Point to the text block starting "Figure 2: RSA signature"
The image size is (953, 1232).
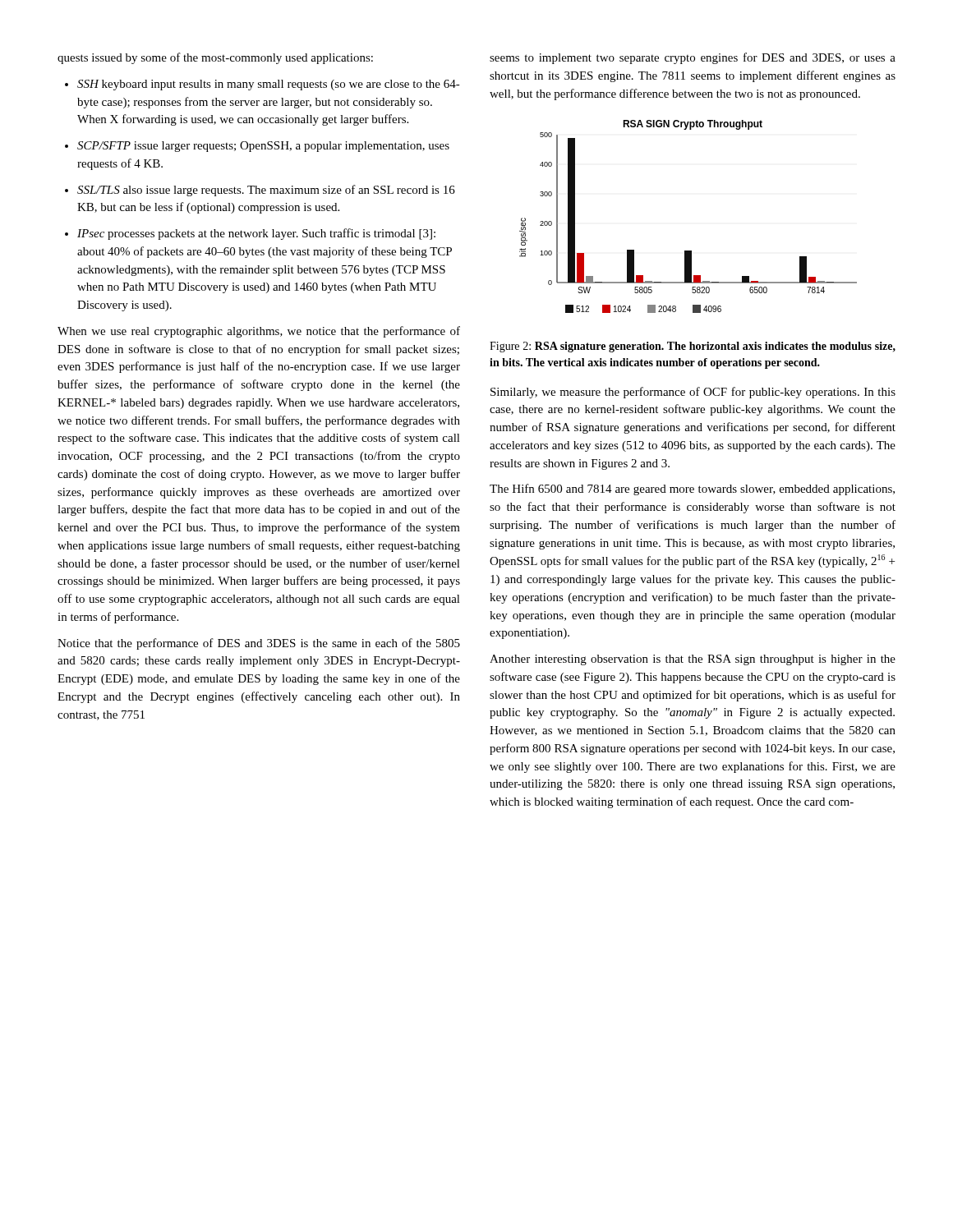click(x=693, y=355)
